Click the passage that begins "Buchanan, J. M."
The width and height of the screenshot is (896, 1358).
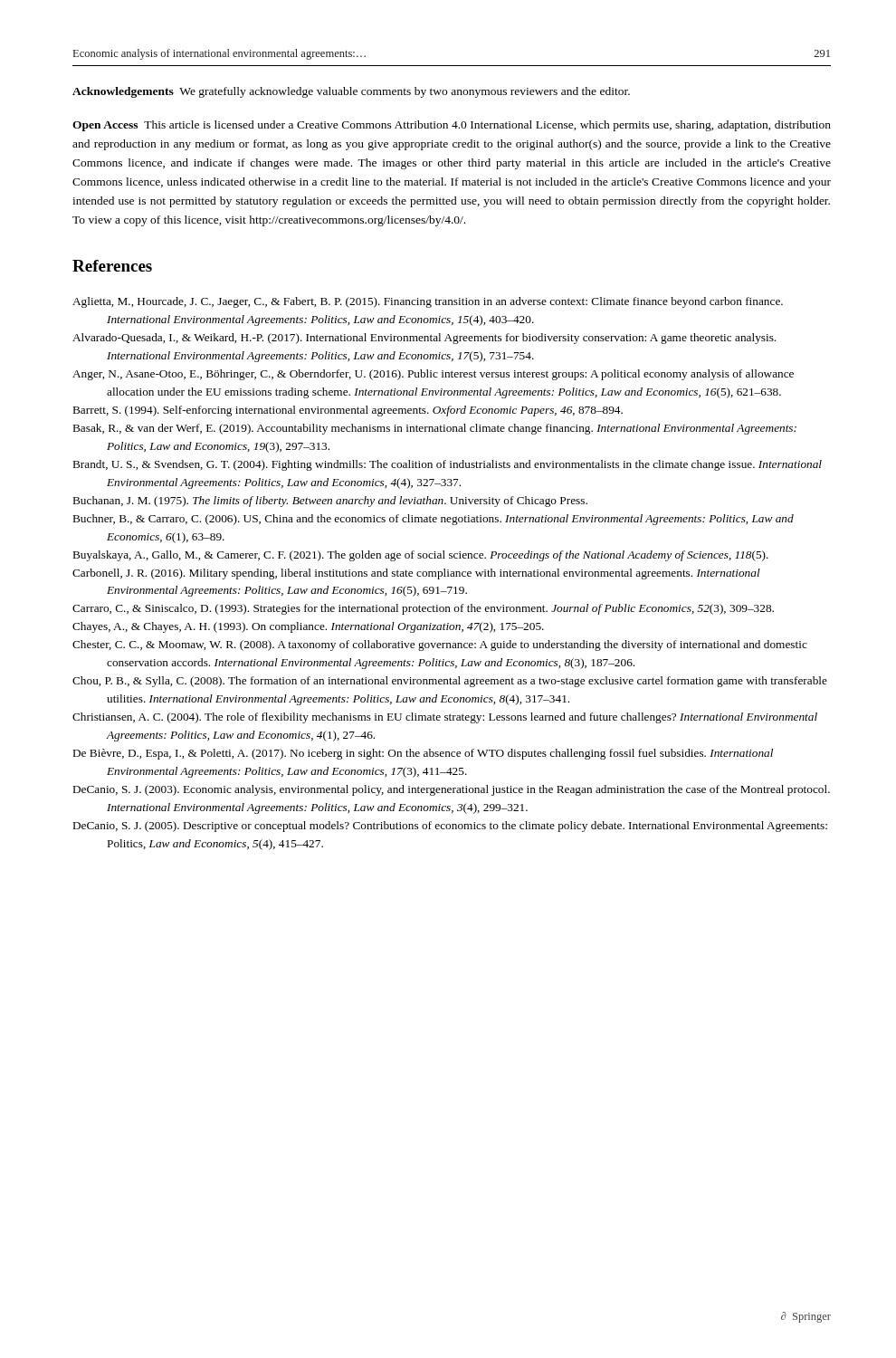(330, 500)
